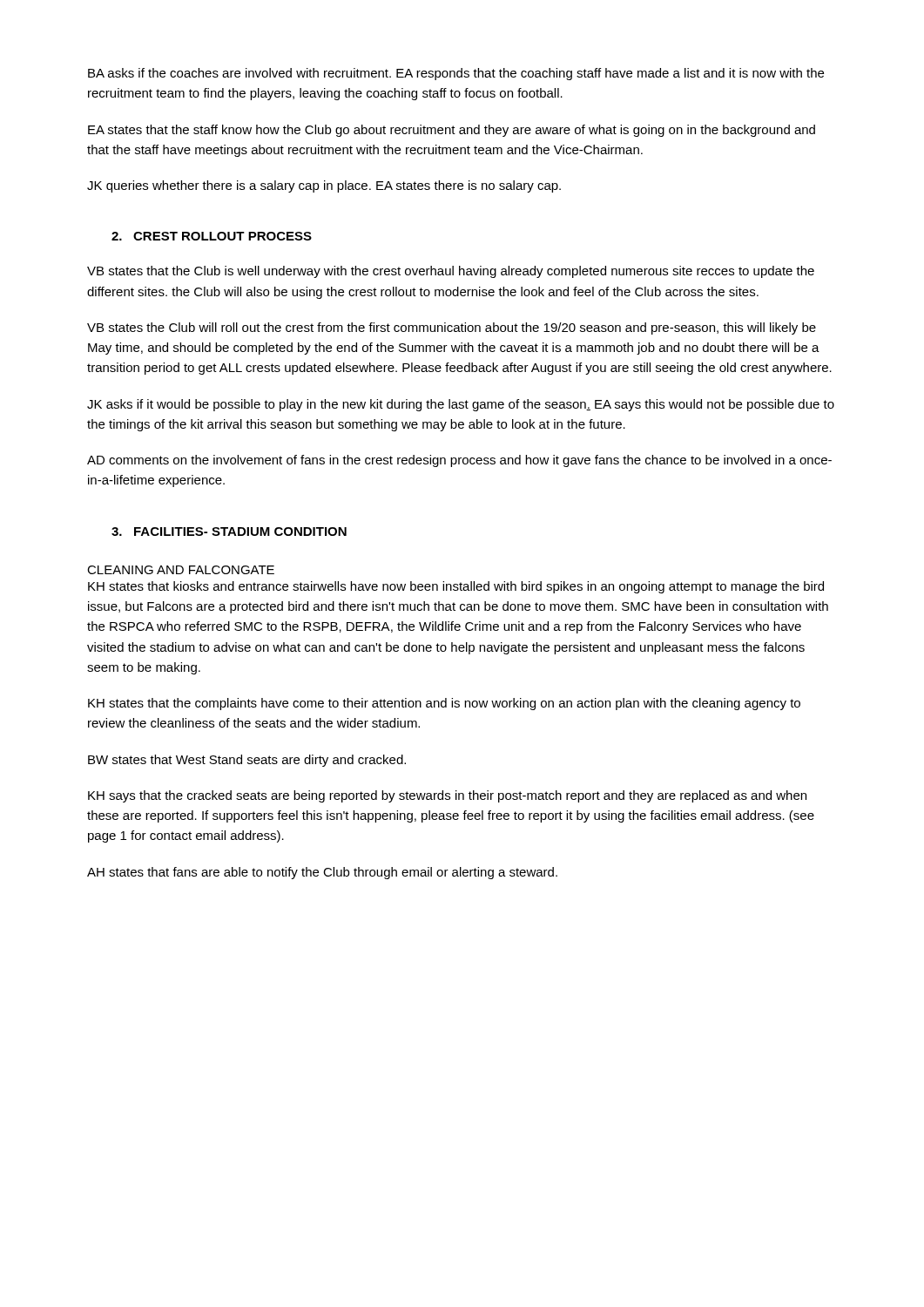Navigate to the passage starting "AH states that fans"
Image resolution: width=924 pixels, height=1307 pixels.
coord(323,871)
